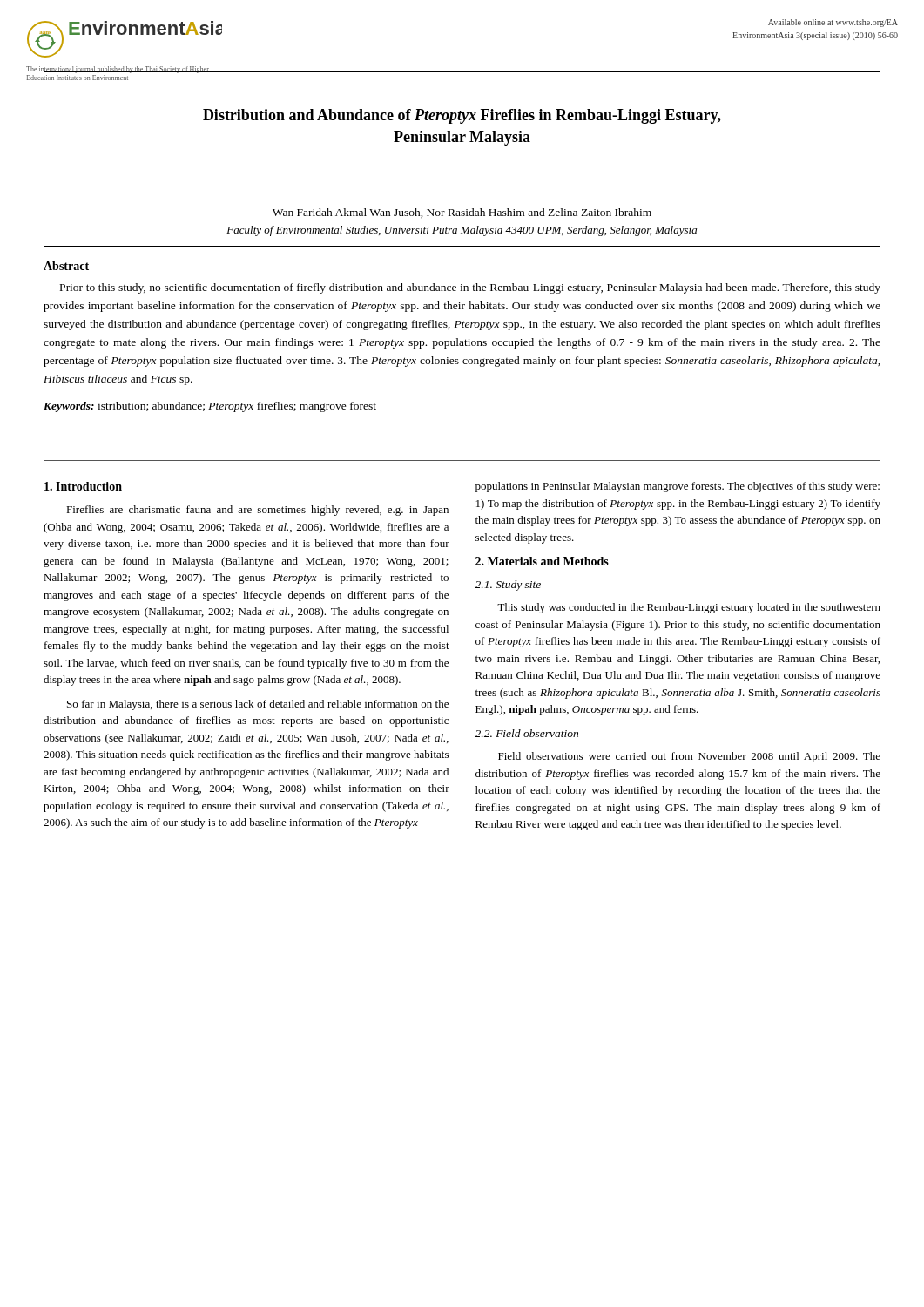Point to the element starting "Field observations were"

(678, 790)
